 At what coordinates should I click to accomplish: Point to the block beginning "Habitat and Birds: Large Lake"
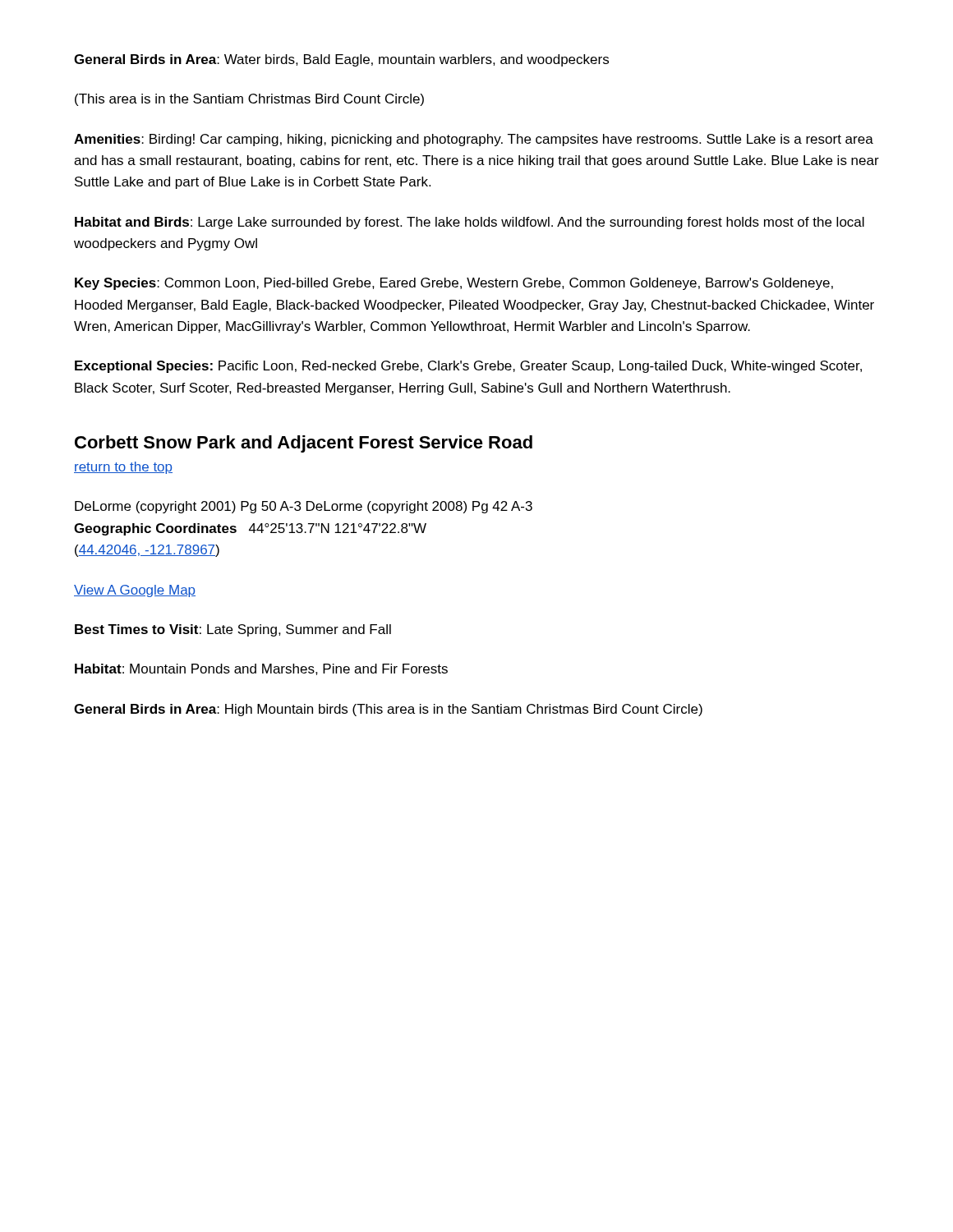click(469, 233)
